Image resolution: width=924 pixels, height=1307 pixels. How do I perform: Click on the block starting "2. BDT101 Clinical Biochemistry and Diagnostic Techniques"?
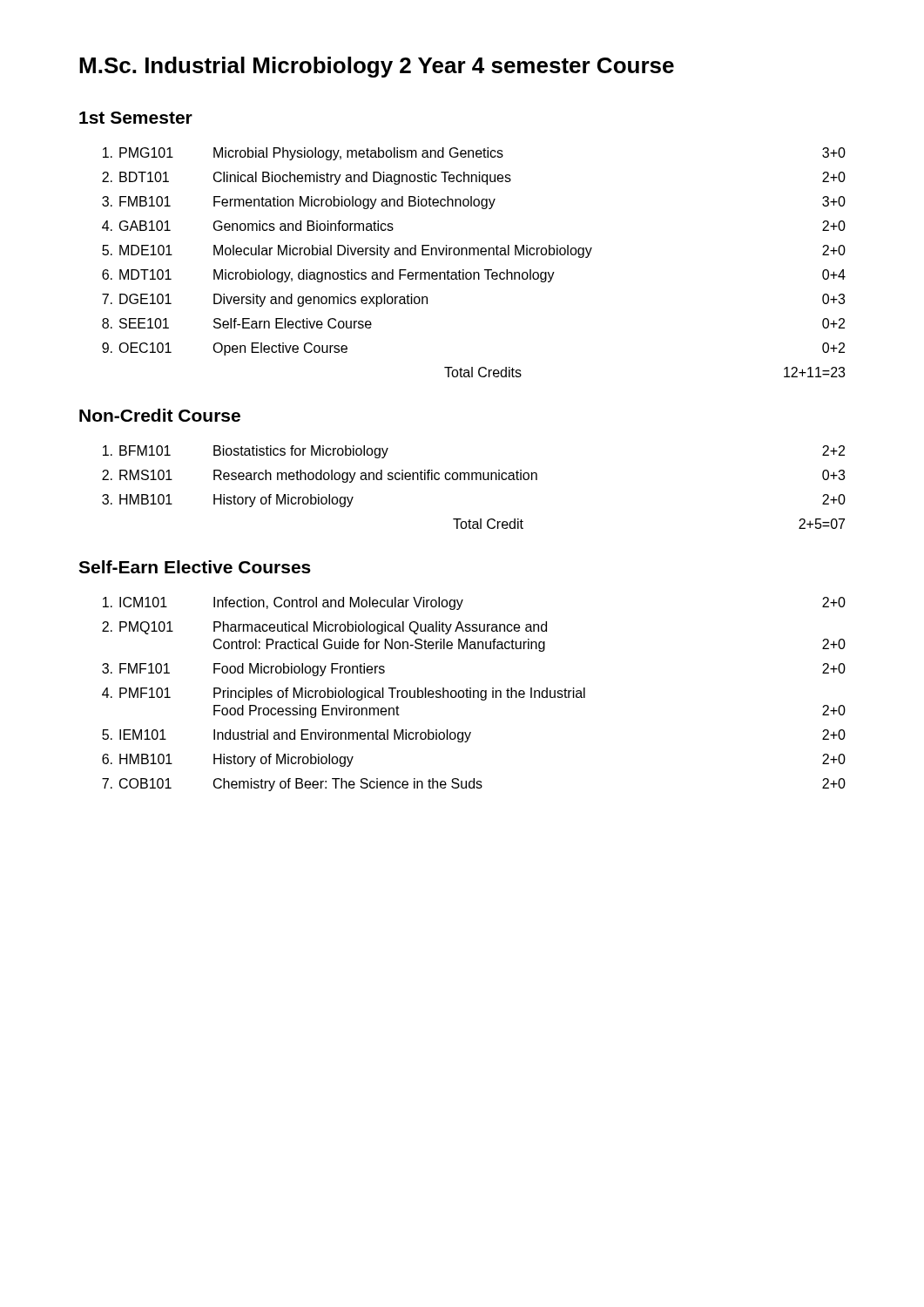click(x=462, y=178)
